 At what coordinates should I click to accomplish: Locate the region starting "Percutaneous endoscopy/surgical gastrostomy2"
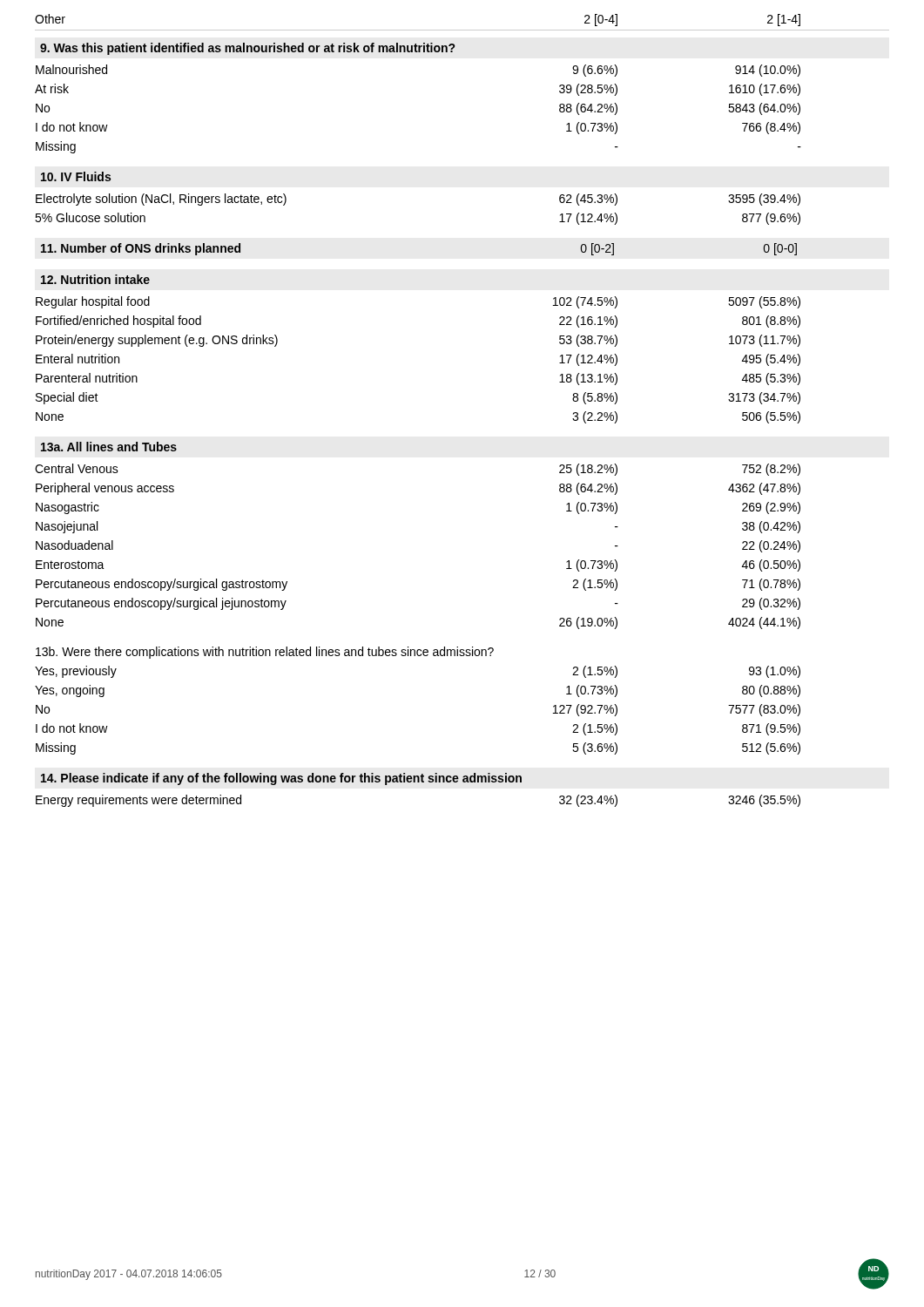(155, 584)
